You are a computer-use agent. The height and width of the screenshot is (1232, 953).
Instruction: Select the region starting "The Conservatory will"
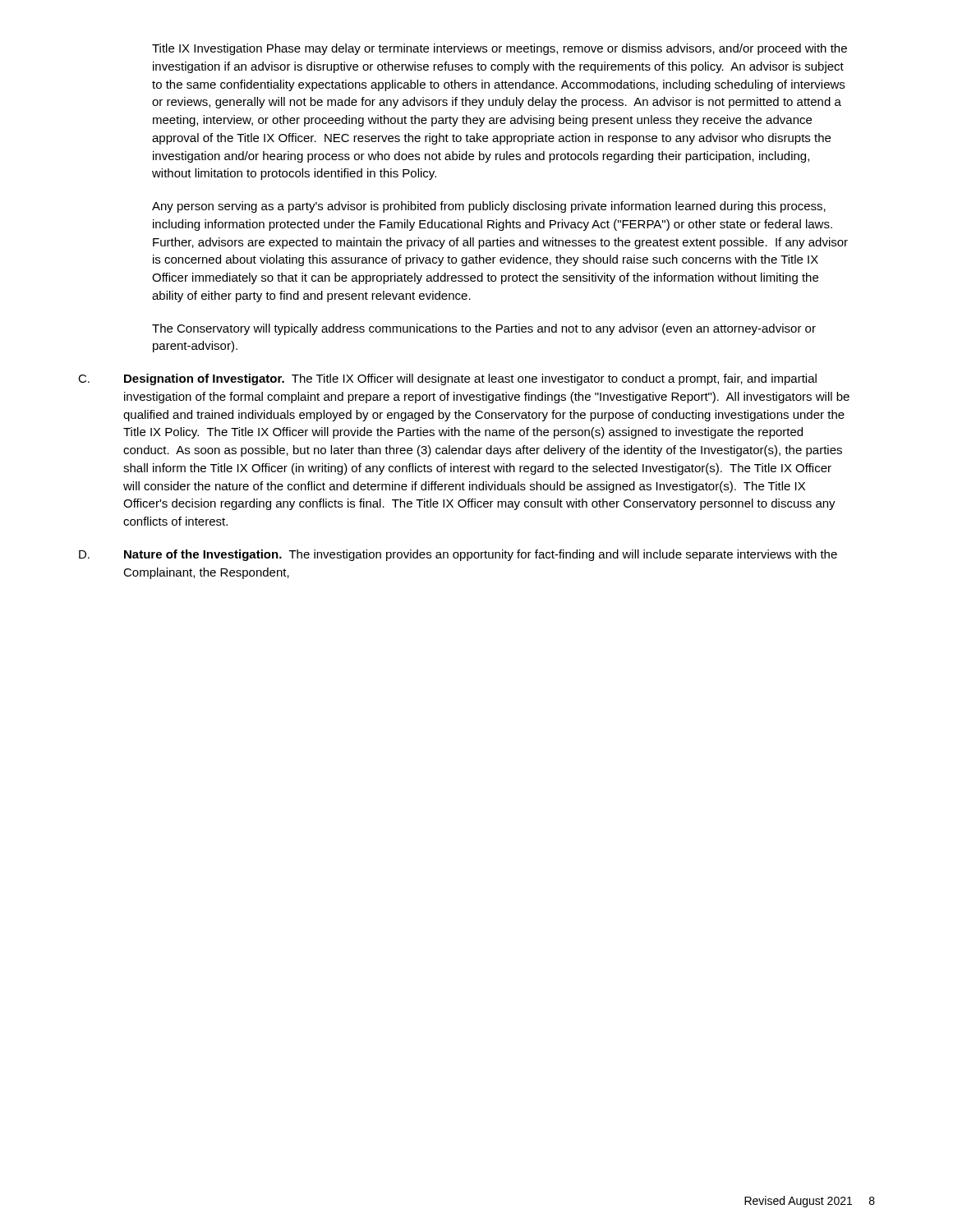[x=484, y=337]
